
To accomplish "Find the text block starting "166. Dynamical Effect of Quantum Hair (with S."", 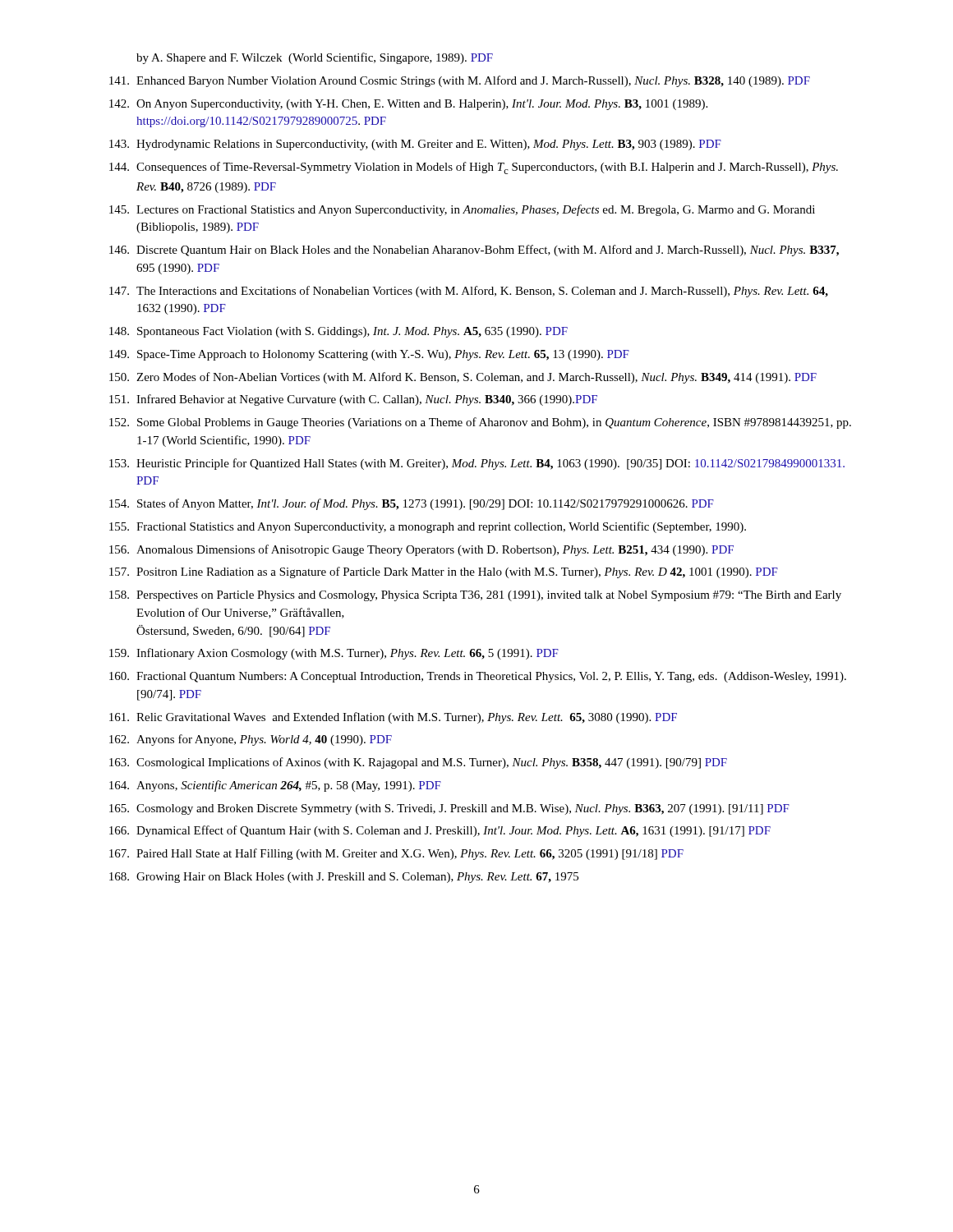I will point(476,831).
